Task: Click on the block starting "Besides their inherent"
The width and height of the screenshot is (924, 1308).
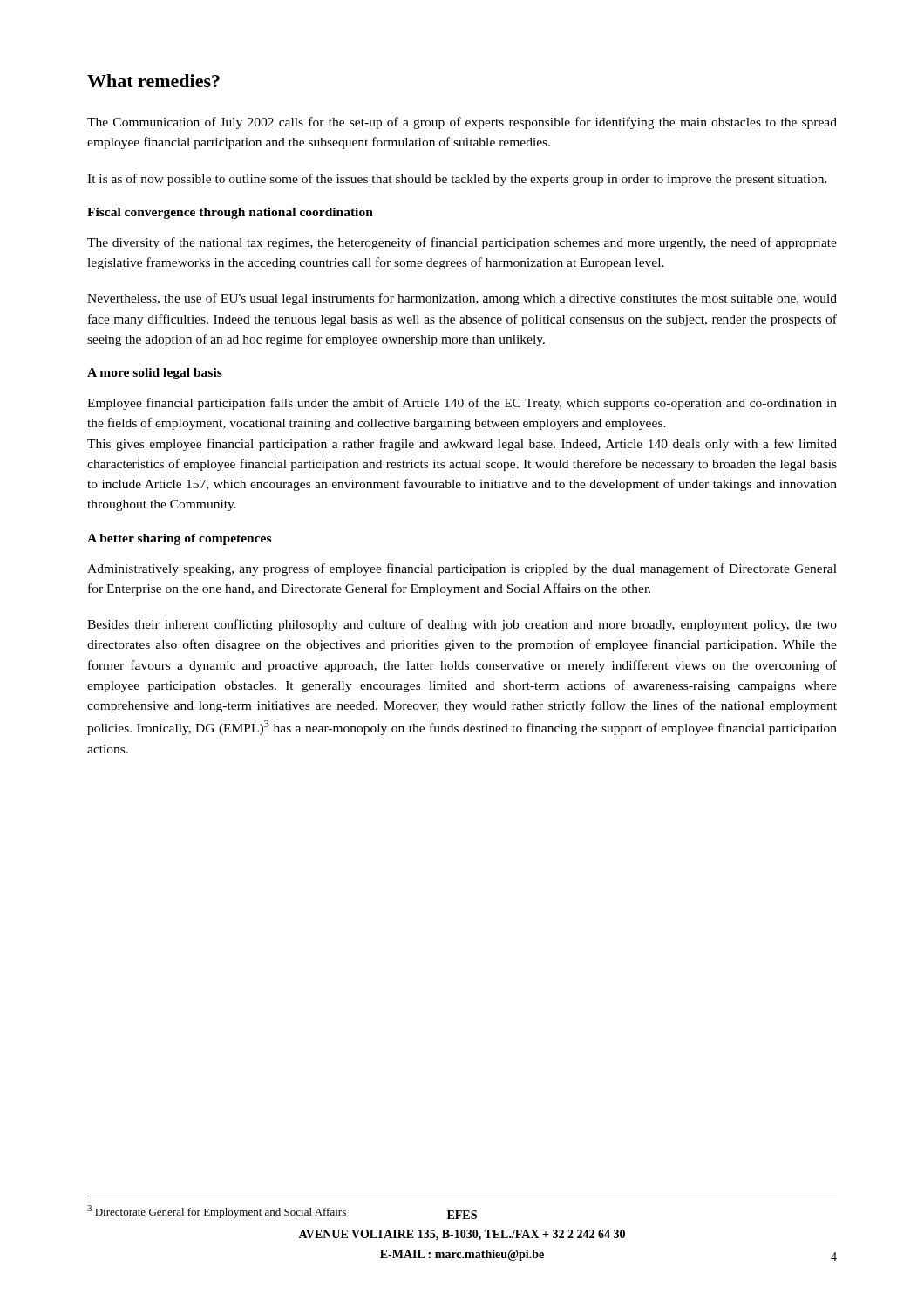Action: [x=462, y=686]
